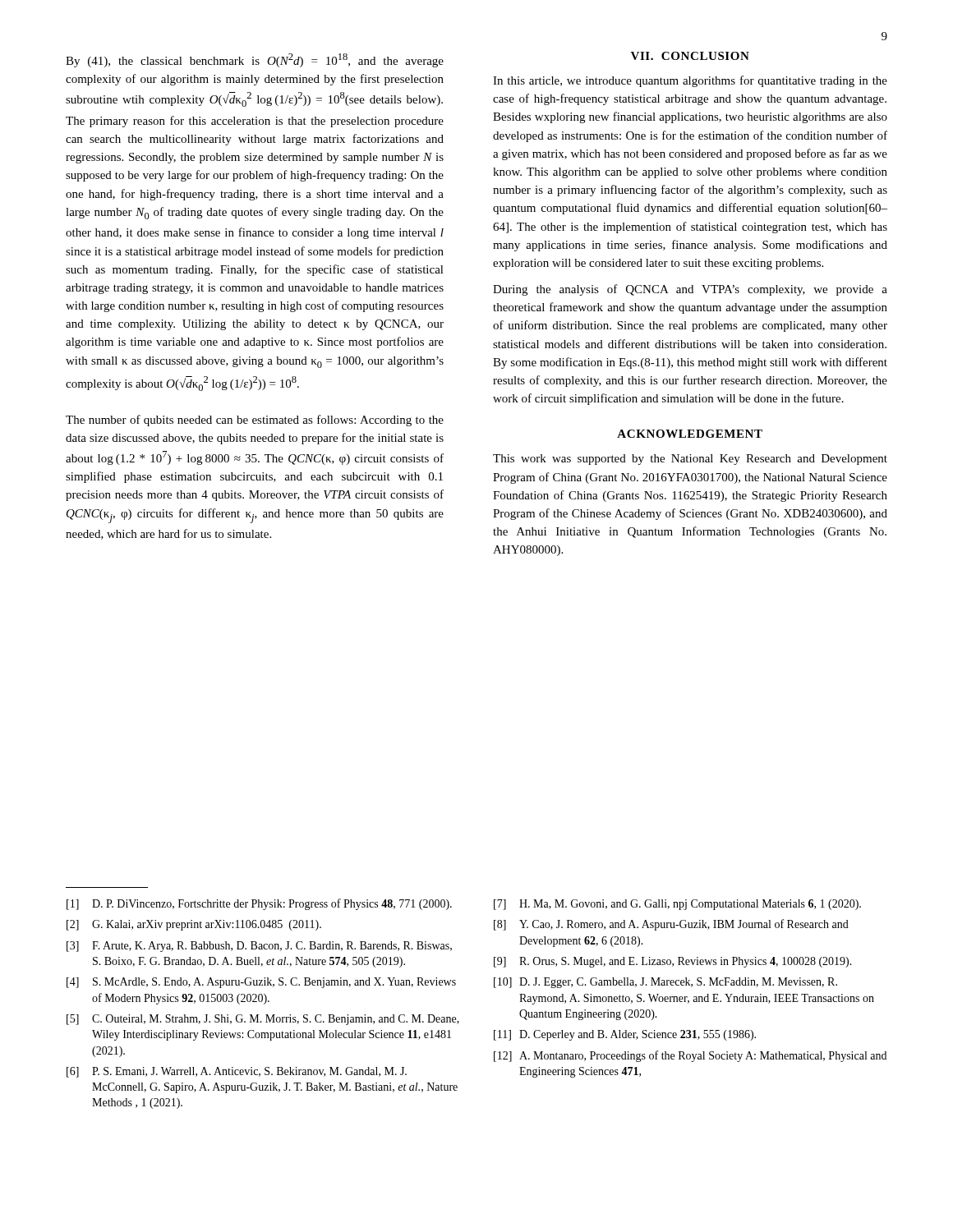Click the passage that begins "This work was supported by the"
The image size is (953, 1232).
coord(690,504)
